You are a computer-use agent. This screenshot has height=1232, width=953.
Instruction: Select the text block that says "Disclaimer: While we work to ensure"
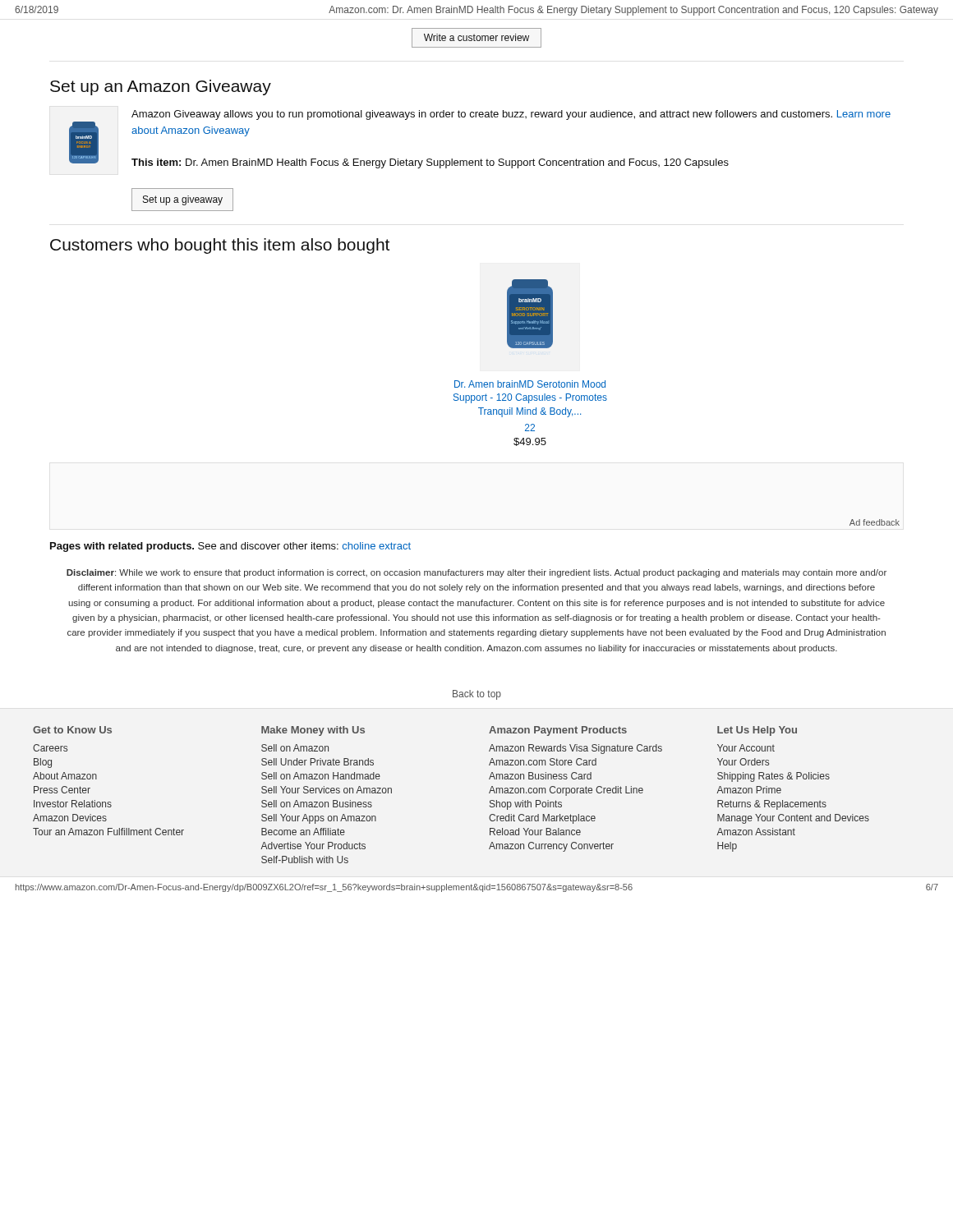point(476,610)
